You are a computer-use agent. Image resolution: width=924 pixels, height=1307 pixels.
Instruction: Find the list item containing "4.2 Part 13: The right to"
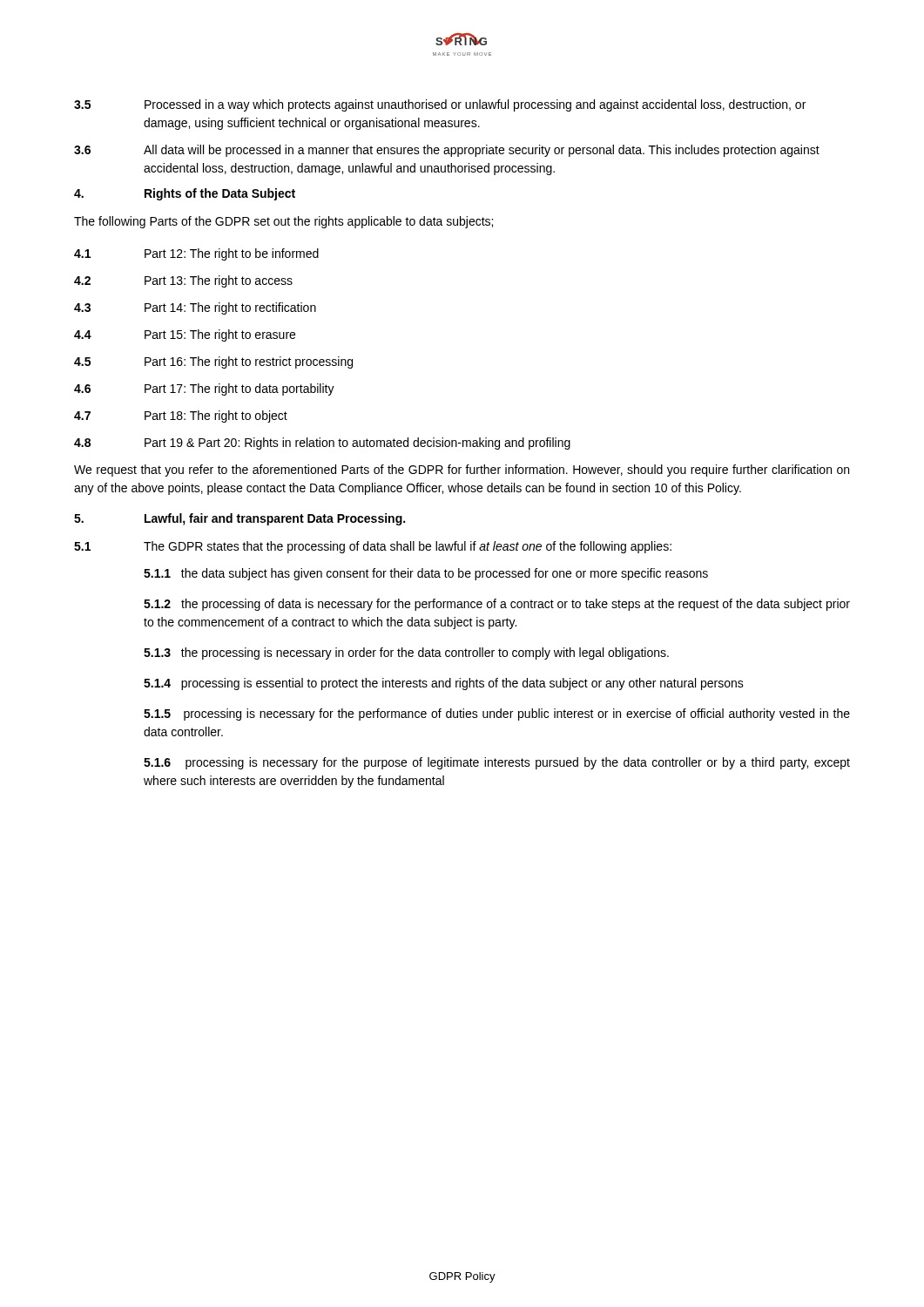pos(183,281)
